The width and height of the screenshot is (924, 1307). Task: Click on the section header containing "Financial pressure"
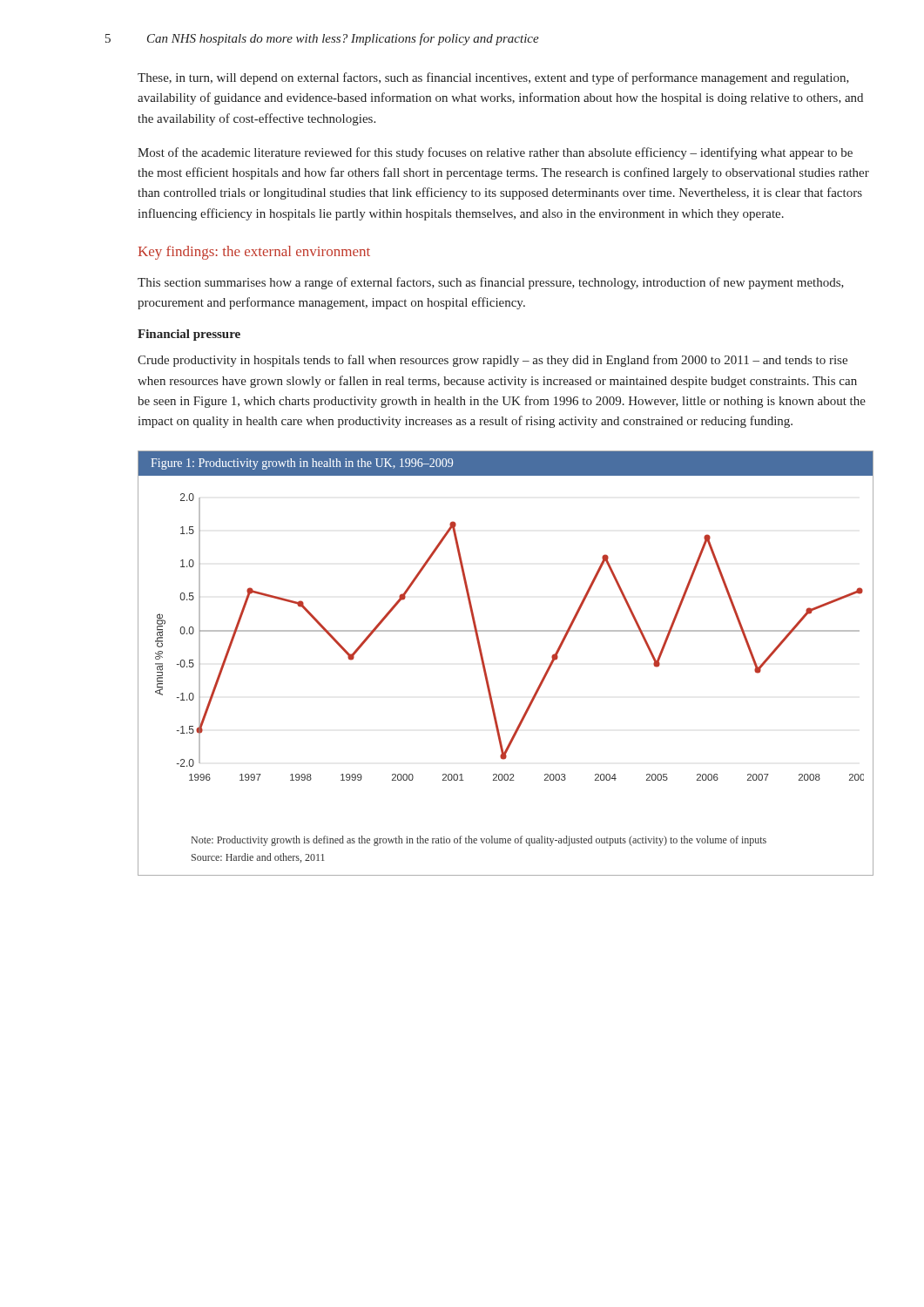(x=189, y=334)
